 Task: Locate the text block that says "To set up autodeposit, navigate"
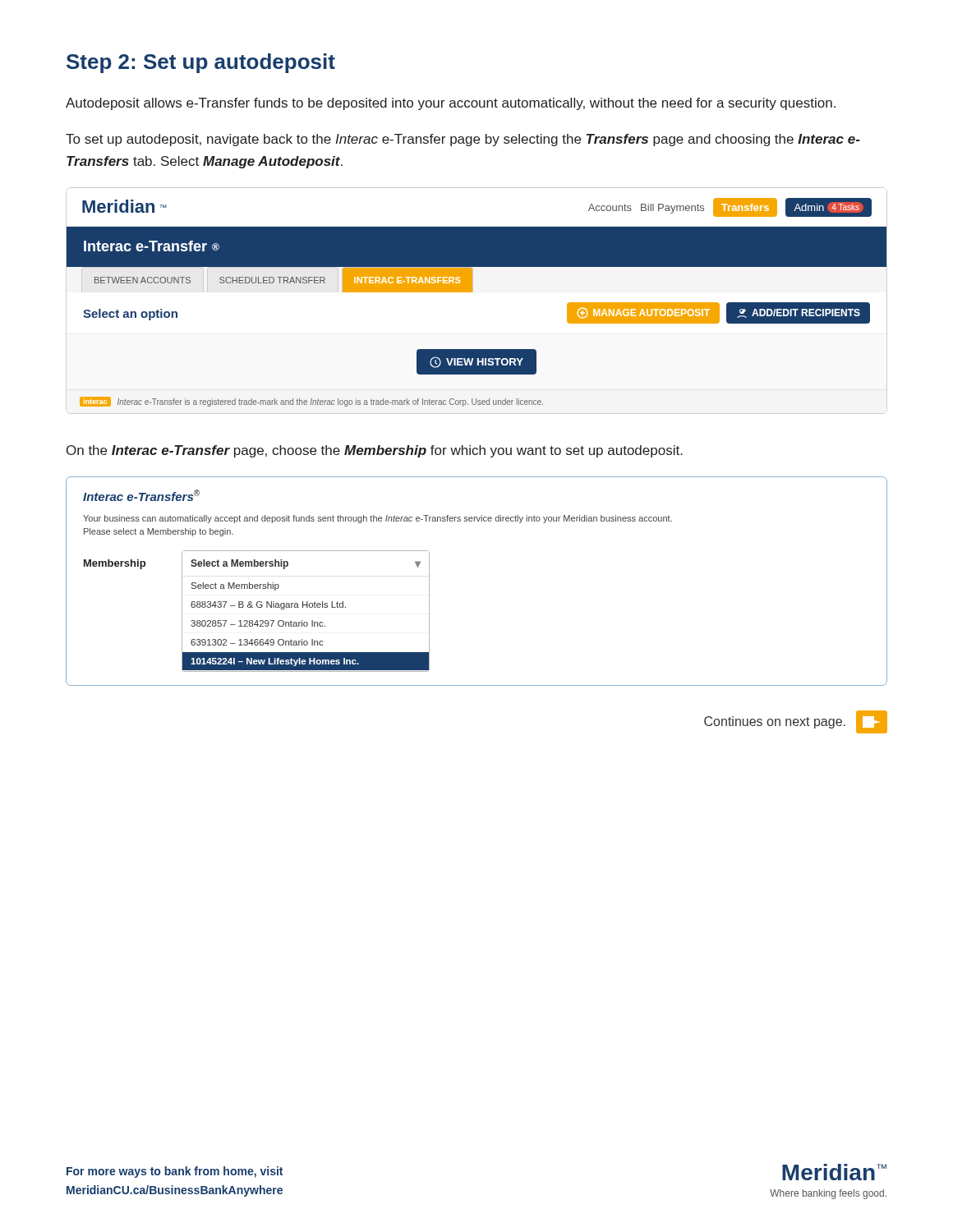476,151
